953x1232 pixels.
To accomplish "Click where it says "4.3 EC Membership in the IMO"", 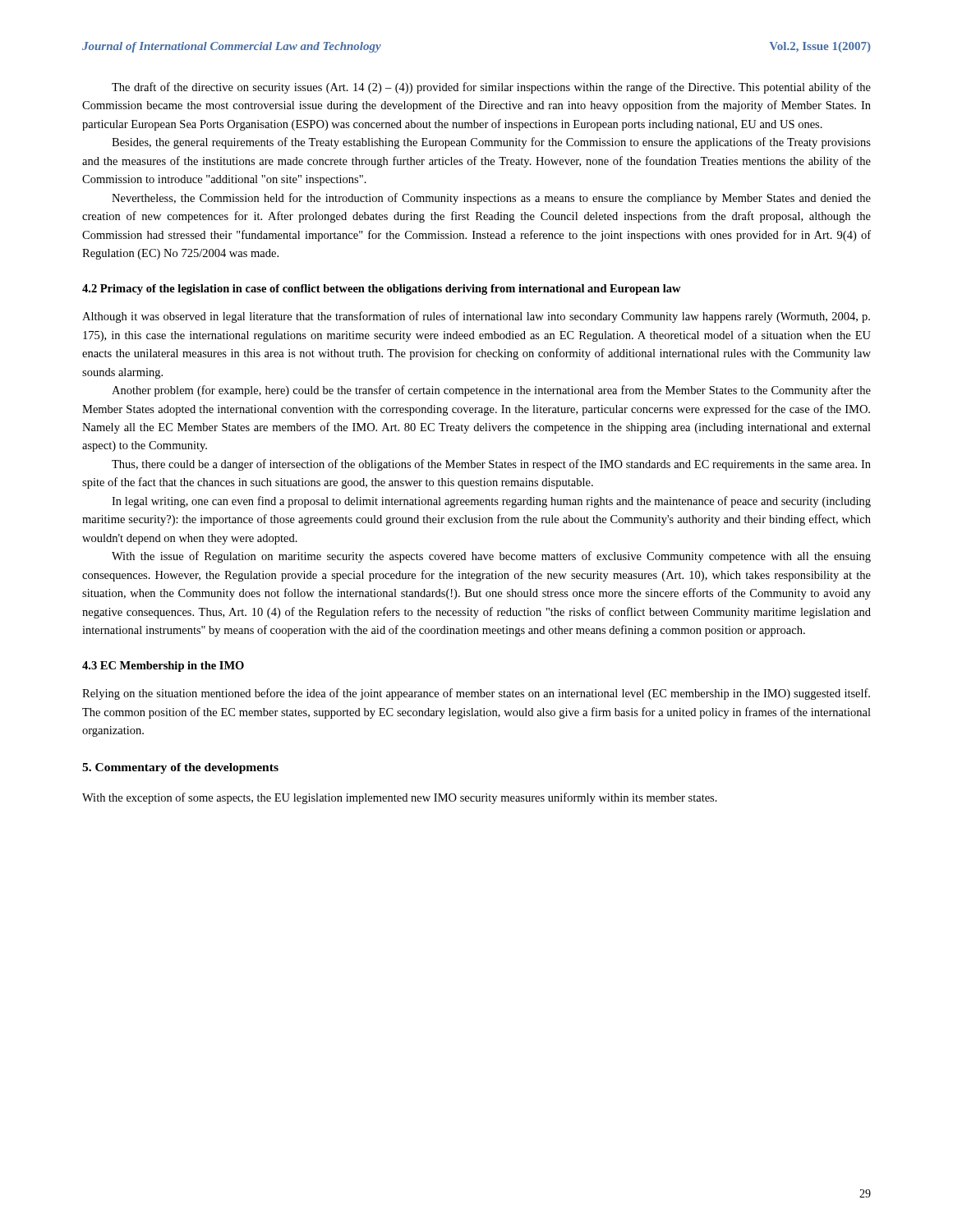I will coord(163,665).
